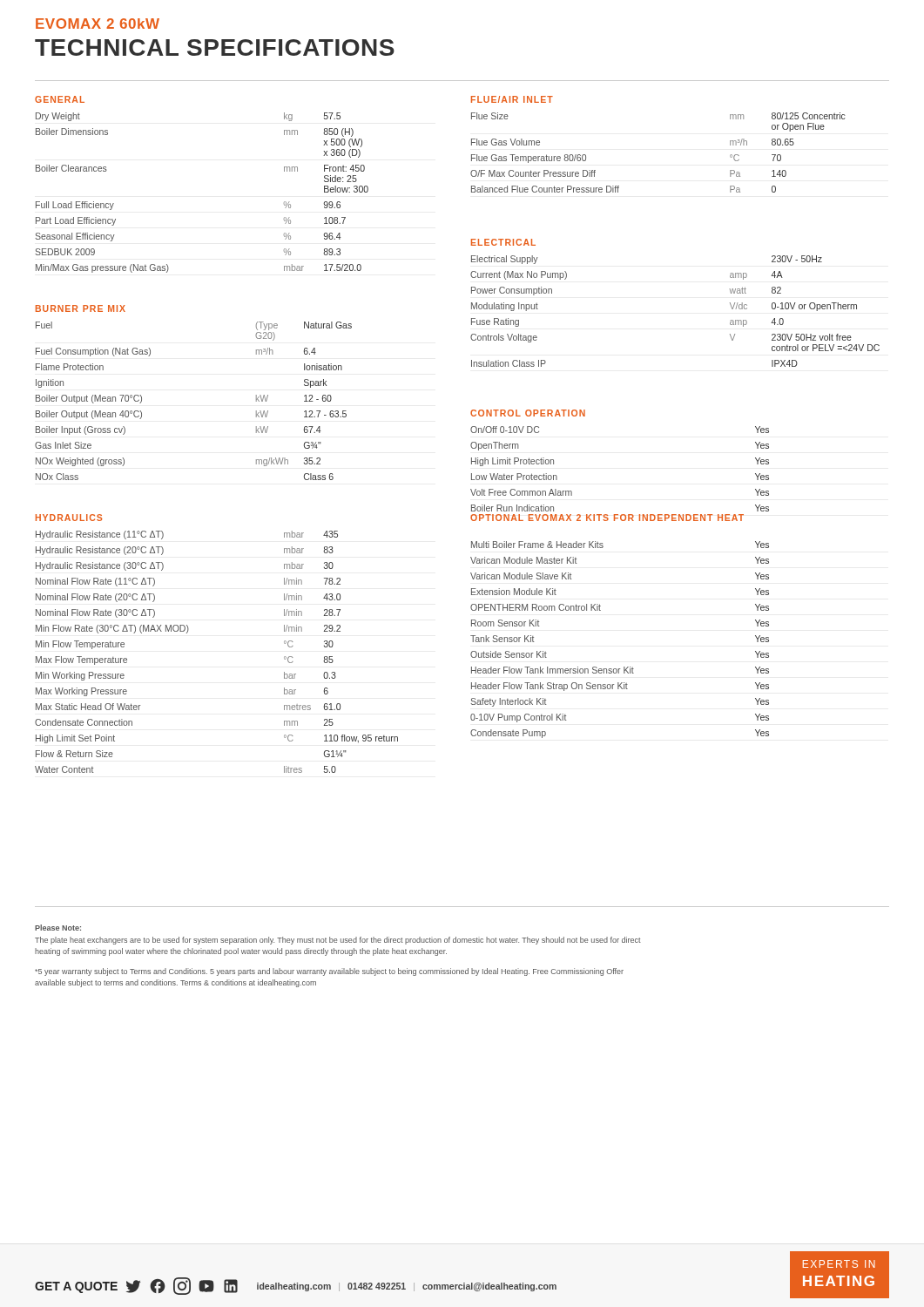Find the table that mentions "Volt Free Common"

[679, 469]
